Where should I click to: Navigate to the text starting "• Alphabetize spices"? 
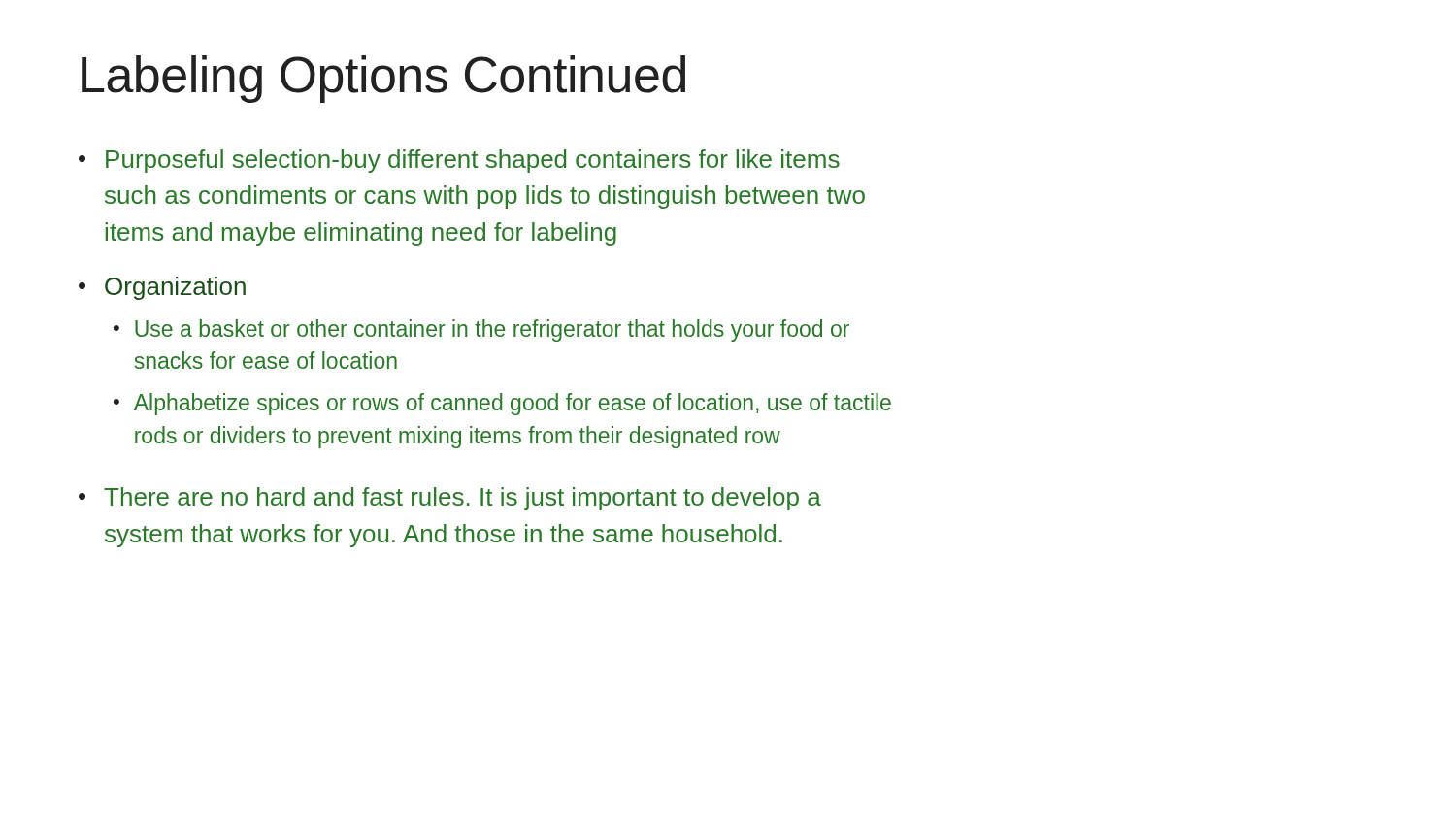coord(502,420)
